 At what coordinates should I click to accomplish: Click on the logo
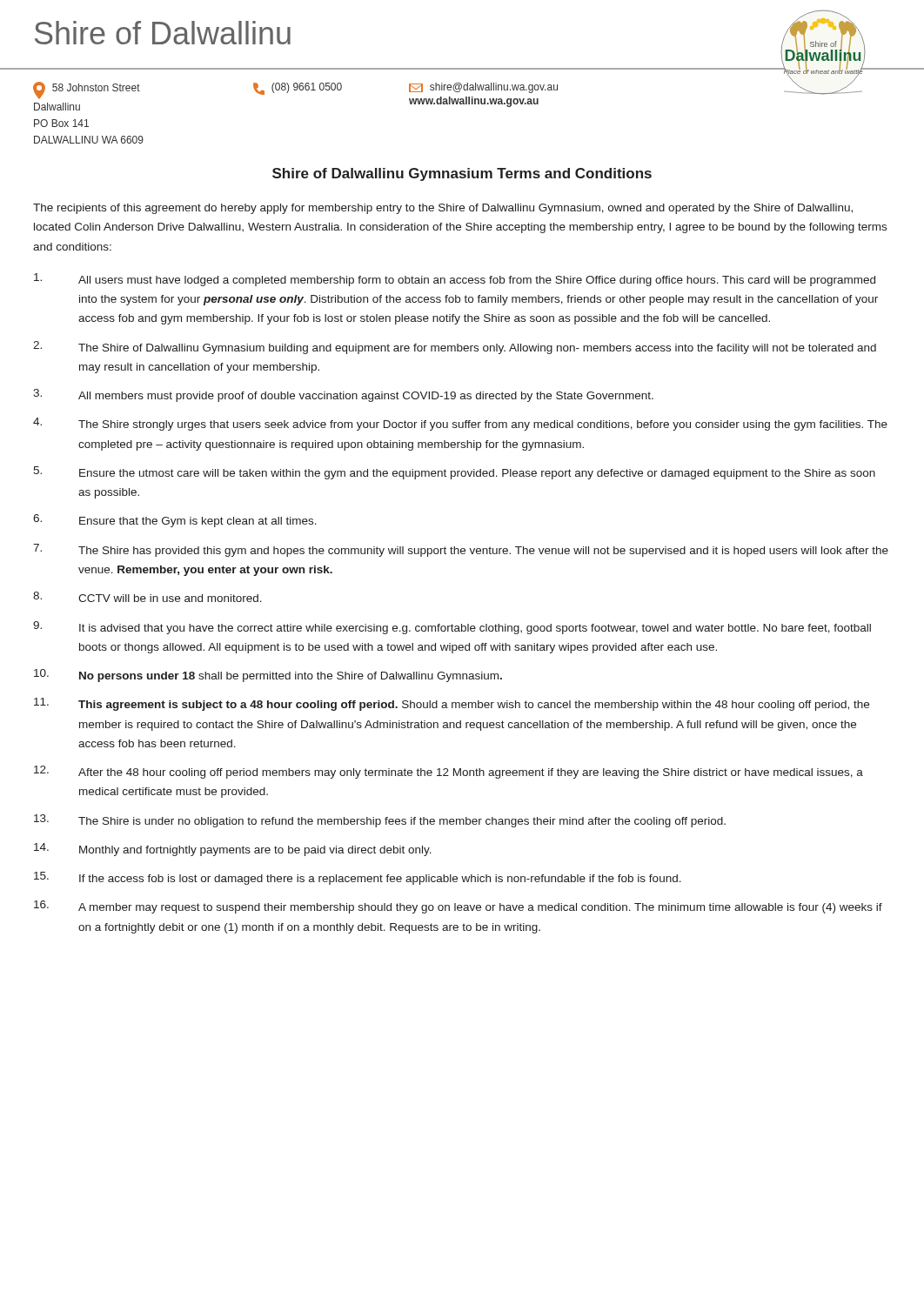(x=824, y=57)
